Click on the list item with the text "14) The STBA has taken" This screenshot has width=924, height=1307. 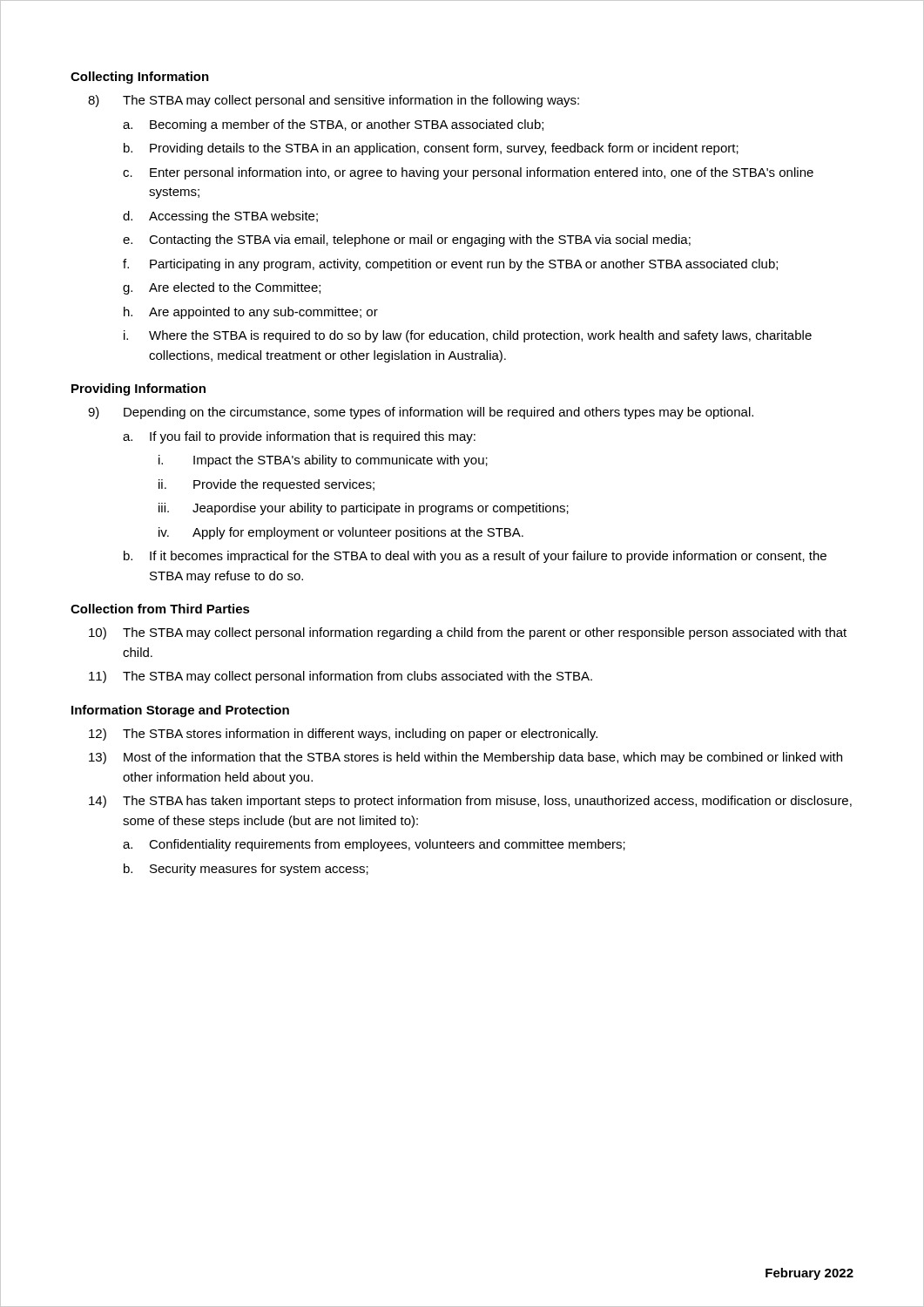[471, 811]
